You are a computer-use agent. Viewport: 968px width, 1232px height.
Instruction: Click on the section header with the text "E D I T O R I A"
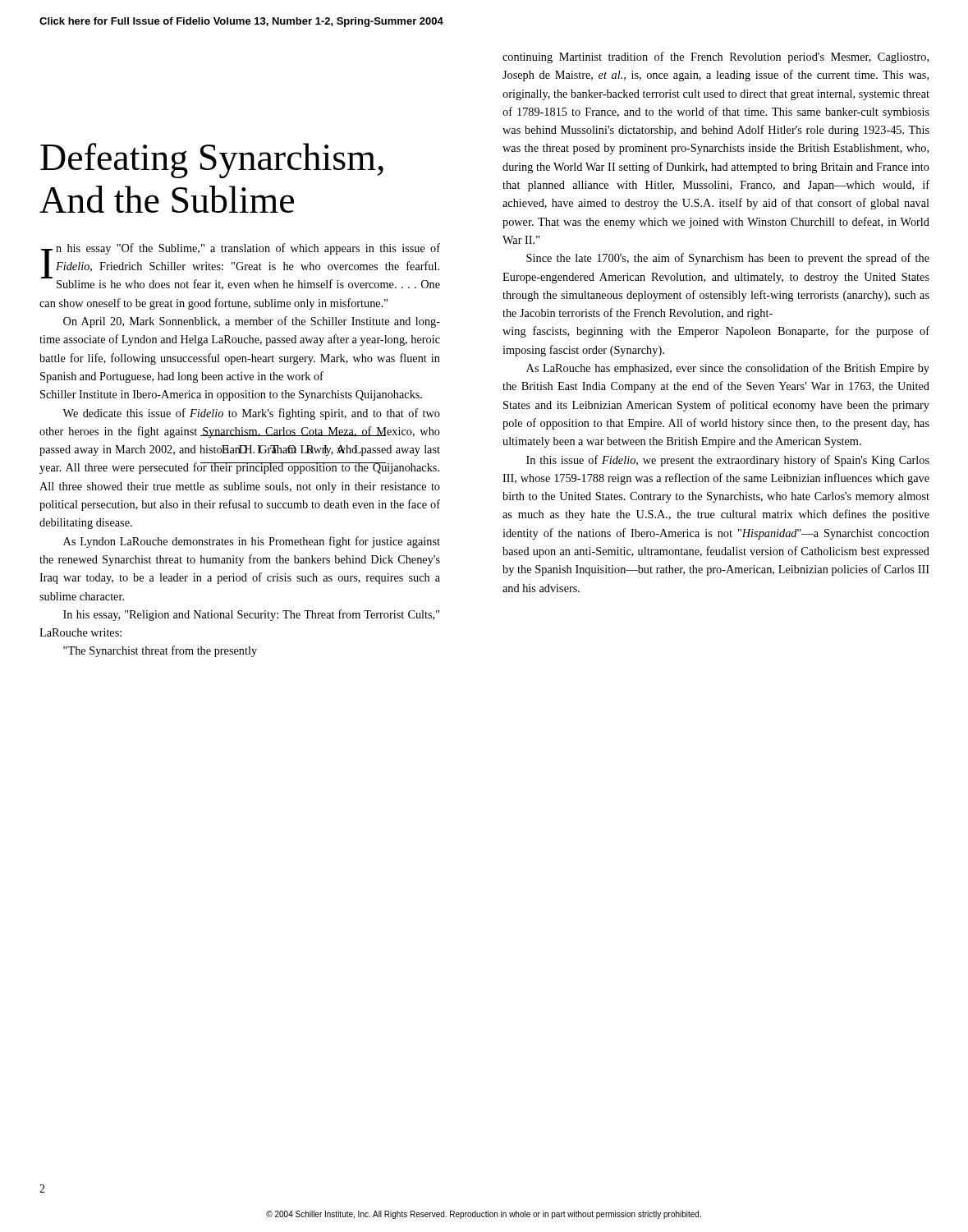293,449
